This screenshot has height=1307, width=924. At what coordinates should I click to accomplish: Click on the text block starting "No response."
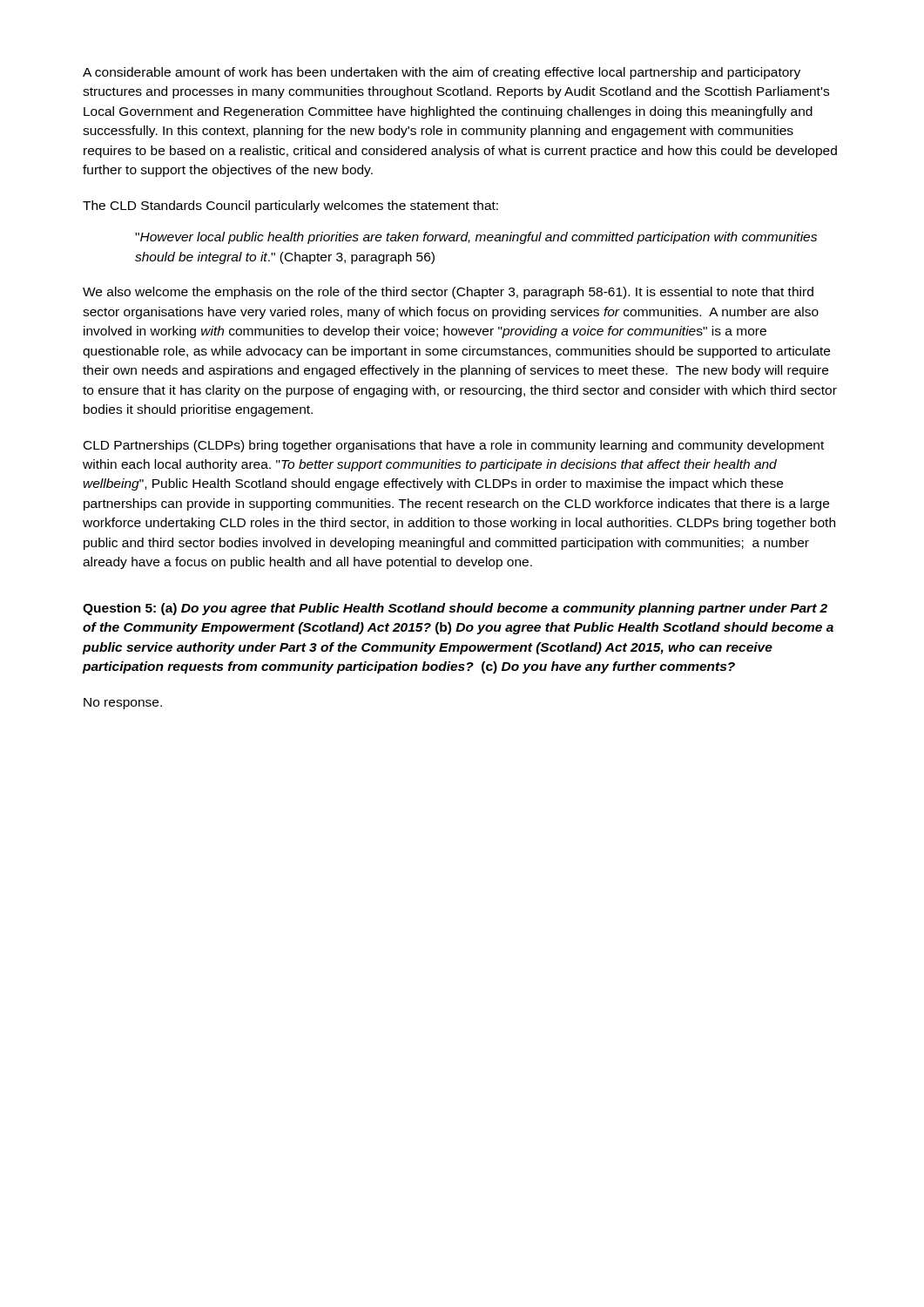(123, 702)
